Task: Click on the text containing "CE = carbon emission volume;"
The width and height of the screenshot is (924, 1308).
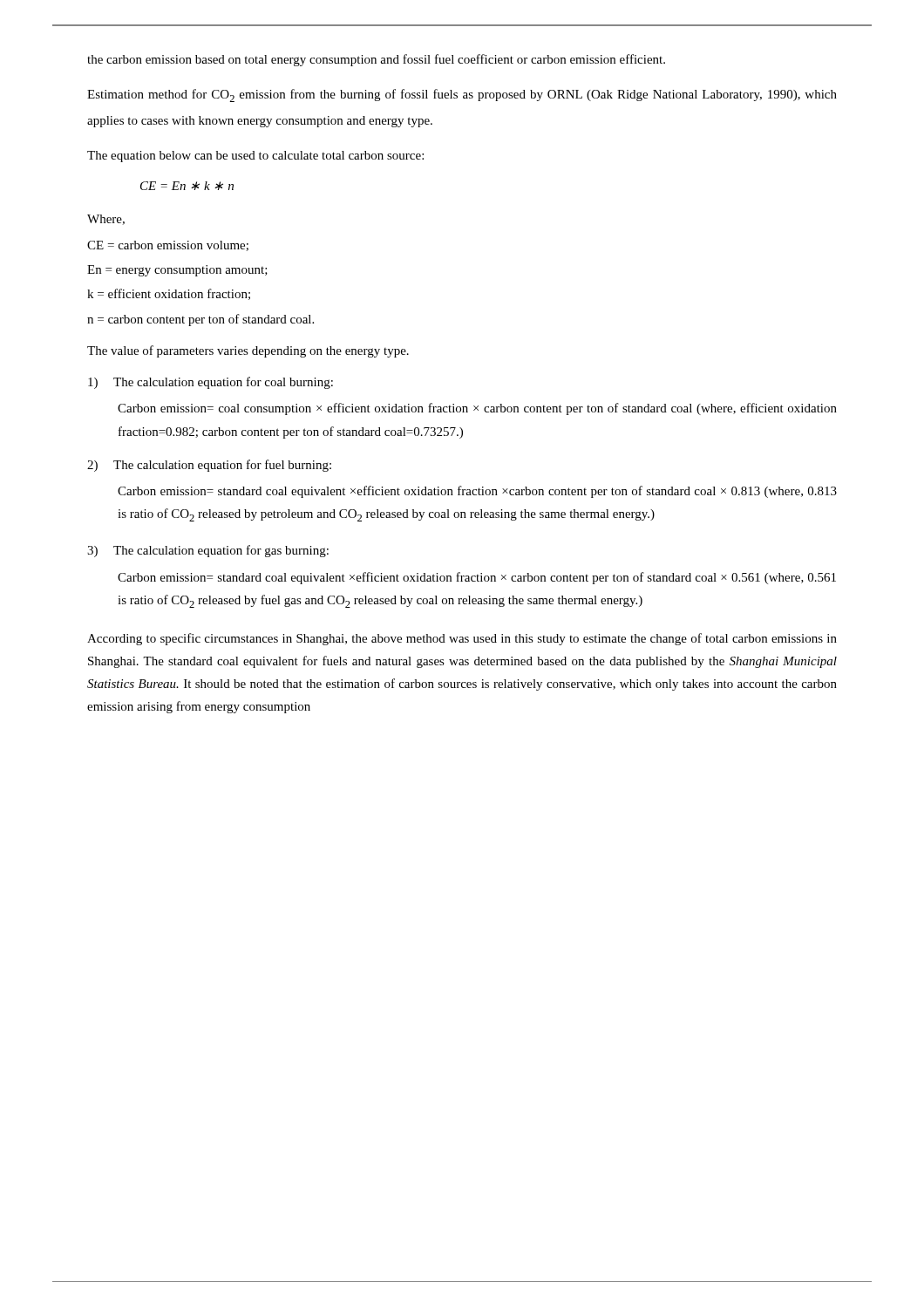Action: tap(168, 245)
